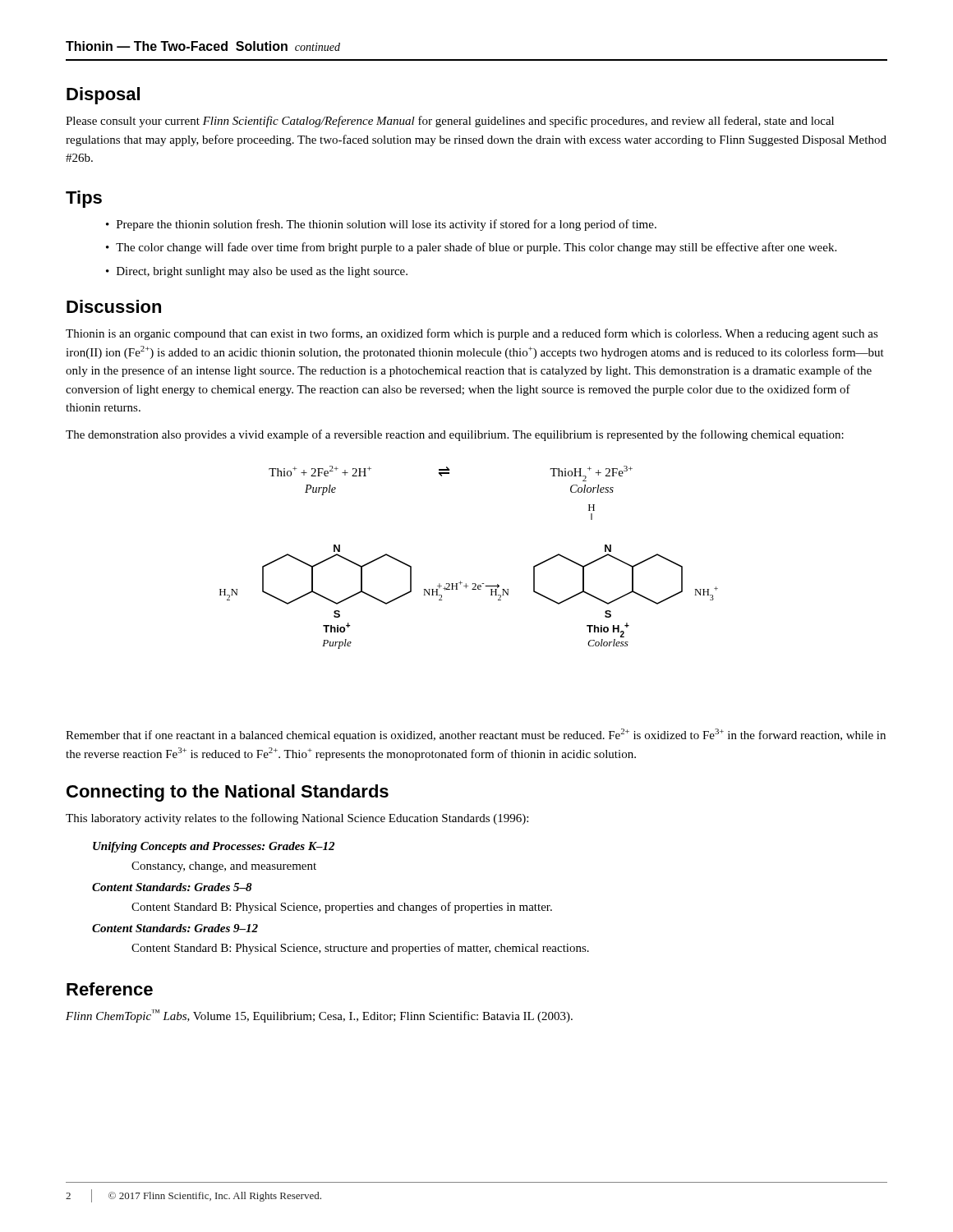Viewport: 953px width, 1232px height.
Task: Click on the engineering diagram
Action: [x=476, y=583]
